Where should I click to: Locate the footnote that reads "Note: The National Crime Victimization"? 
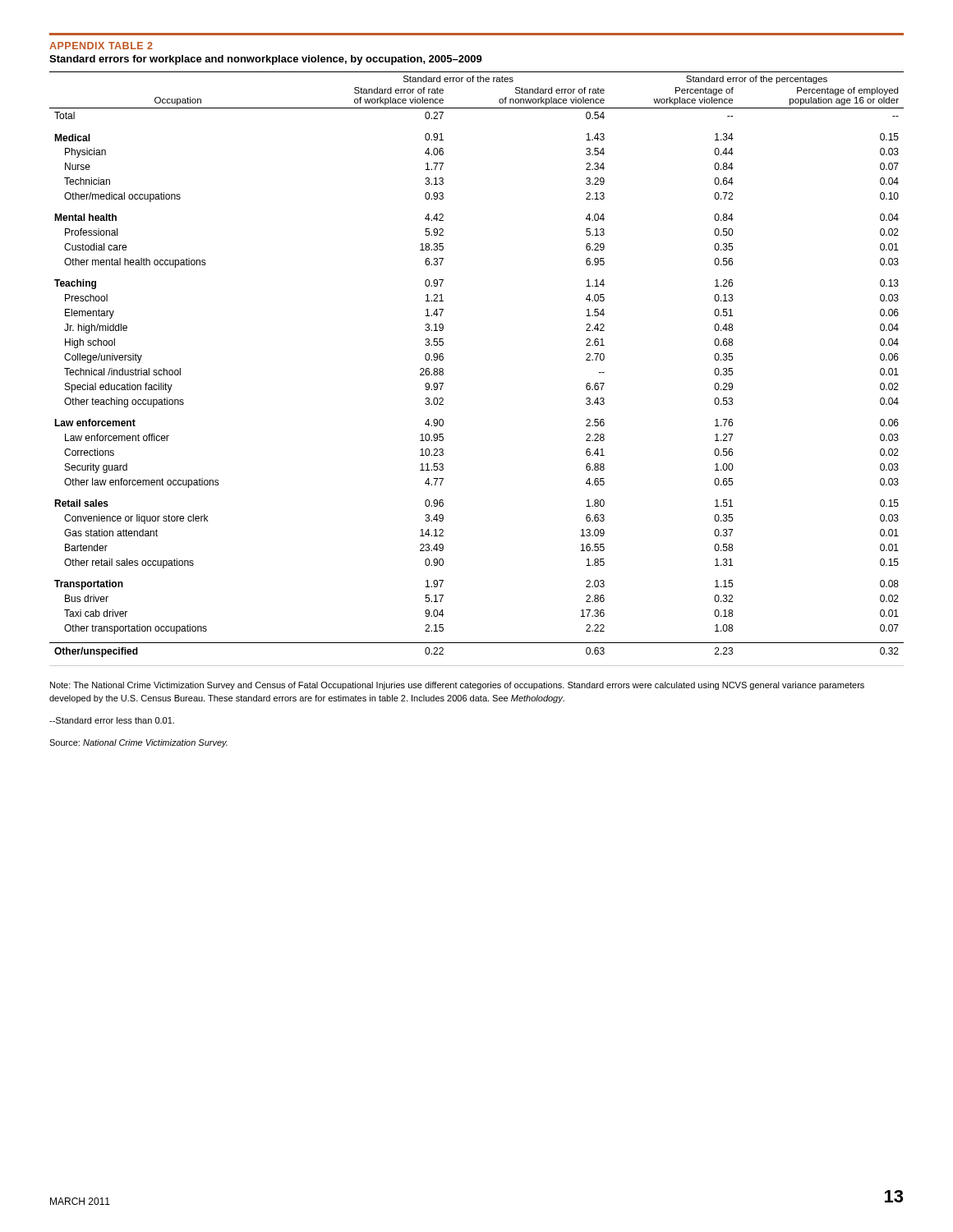tap(457, 686)
